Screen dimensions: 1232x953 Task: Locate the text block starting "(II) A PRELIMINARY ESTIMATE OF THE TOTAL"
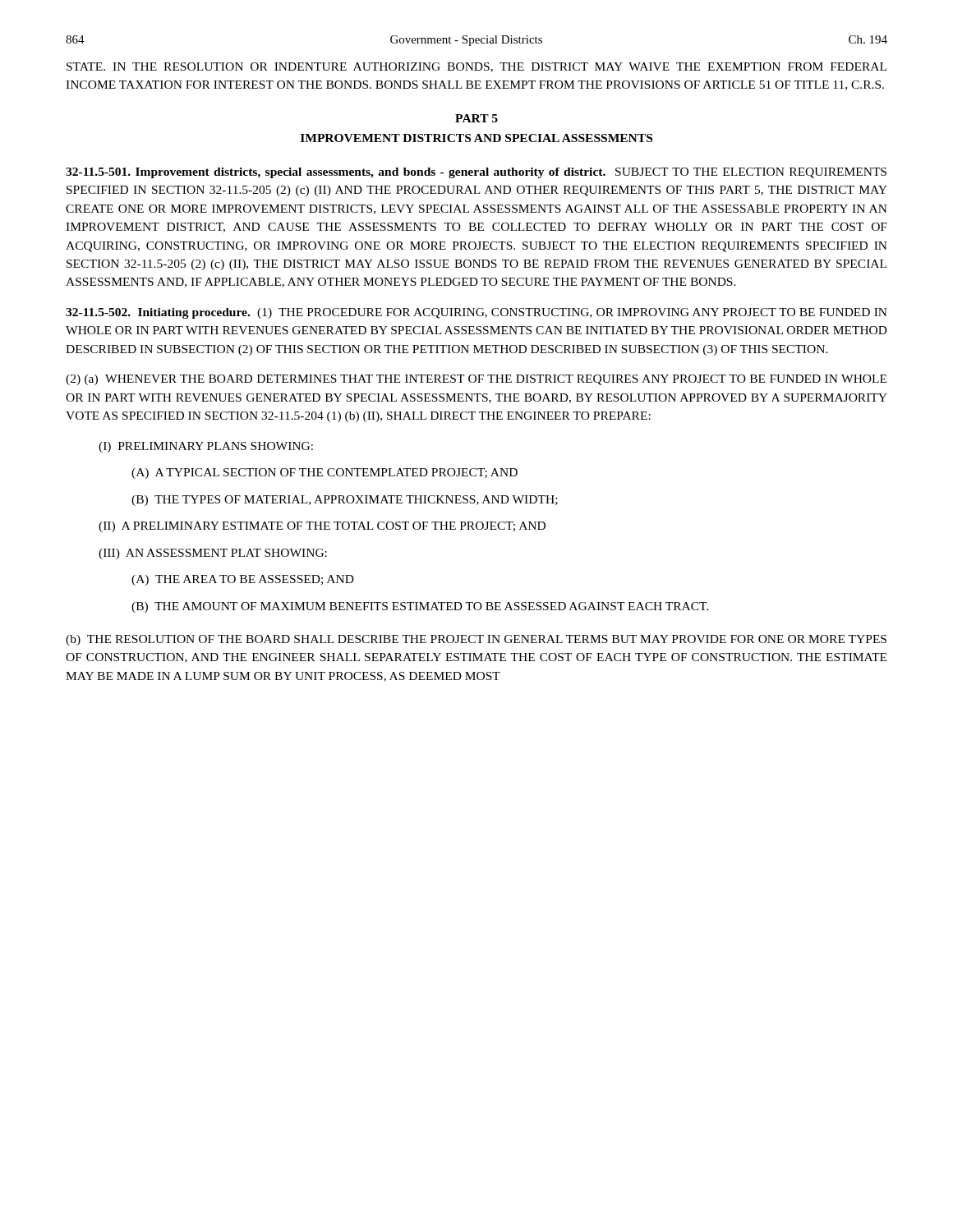pos(493,526)
